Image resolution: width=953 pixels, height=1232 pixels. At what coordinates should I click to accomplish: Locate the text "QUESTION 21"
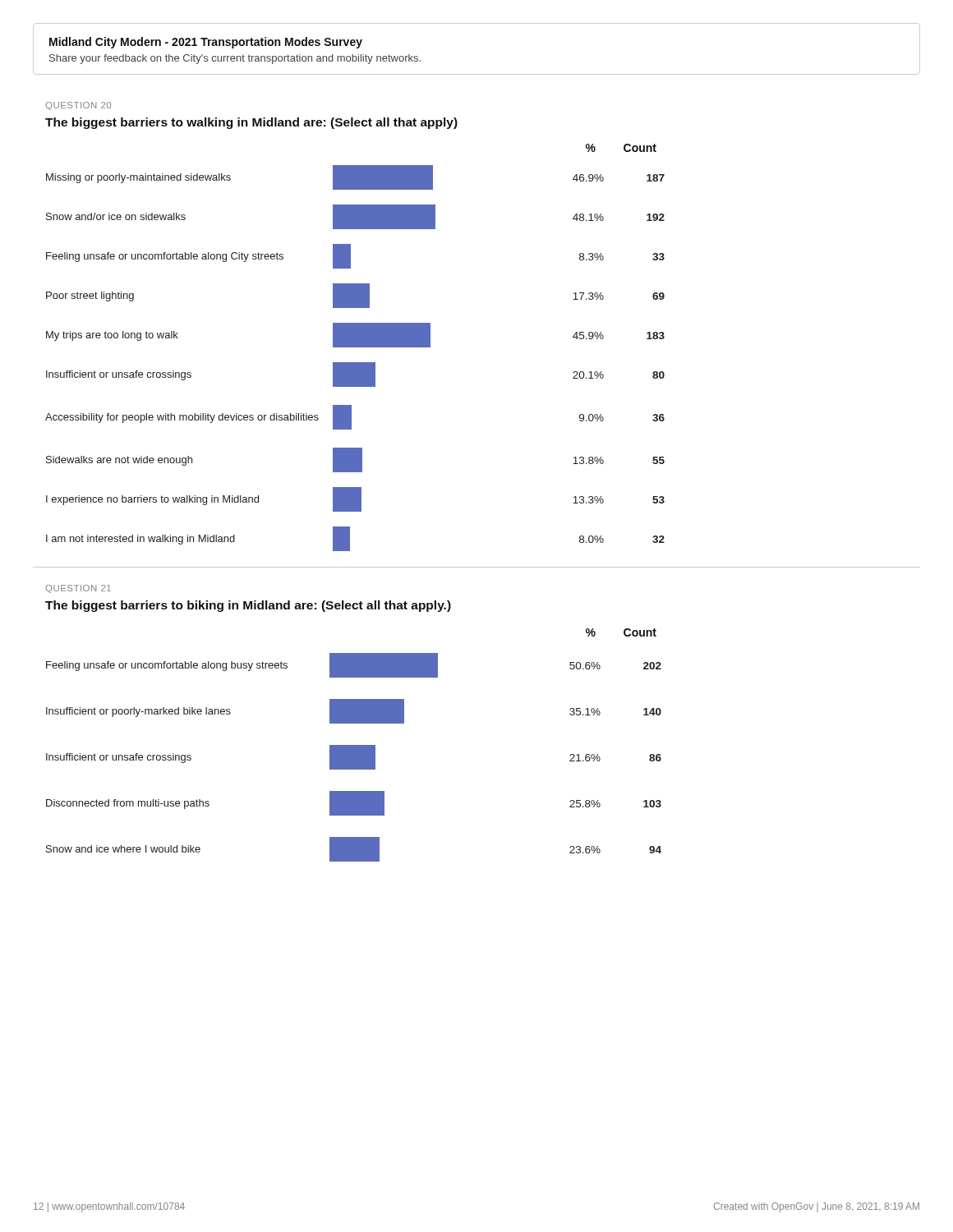[78, 588]
